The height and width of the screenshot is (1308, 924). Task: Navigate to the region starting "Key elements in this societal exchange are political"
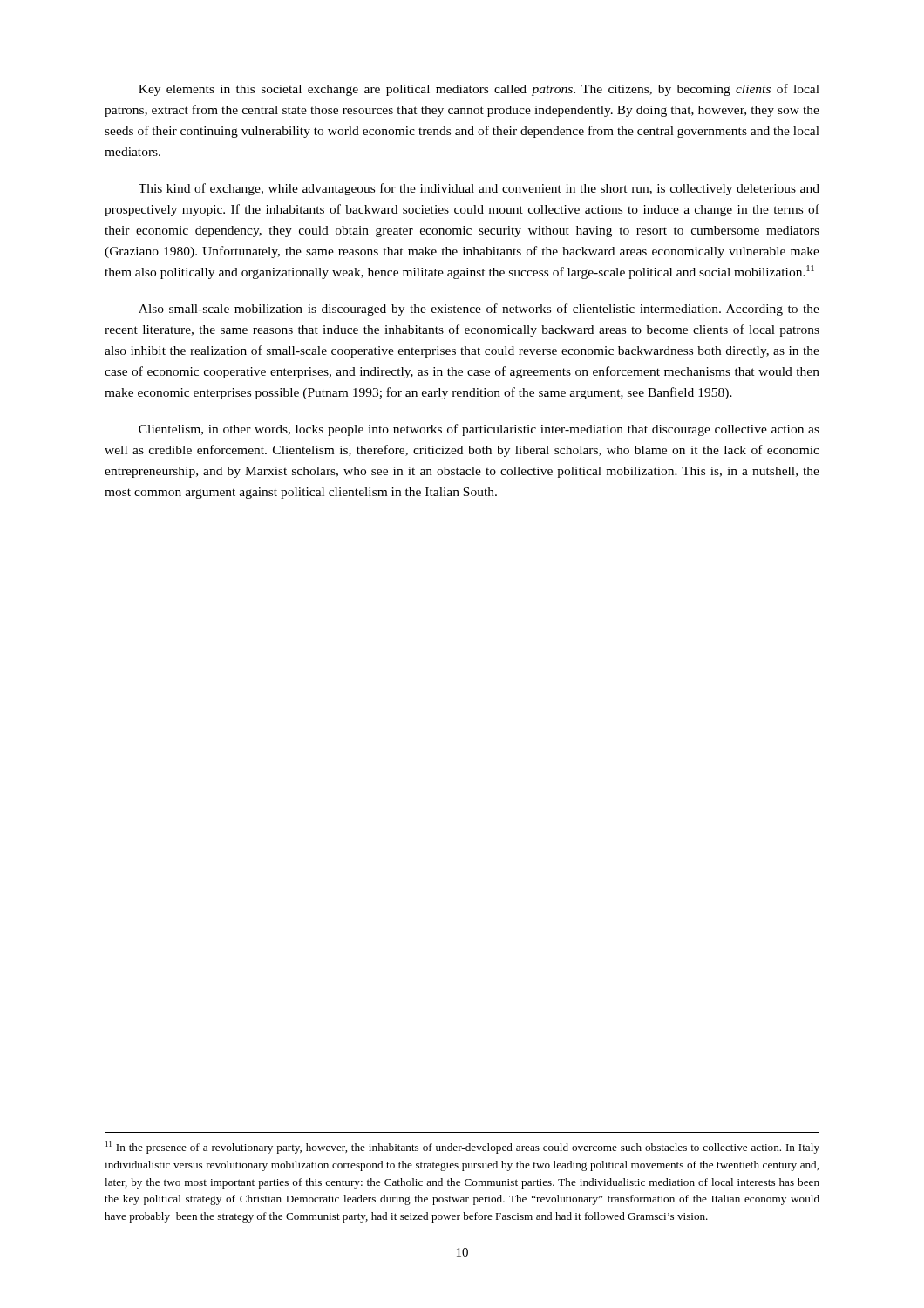tap(462, 120)
